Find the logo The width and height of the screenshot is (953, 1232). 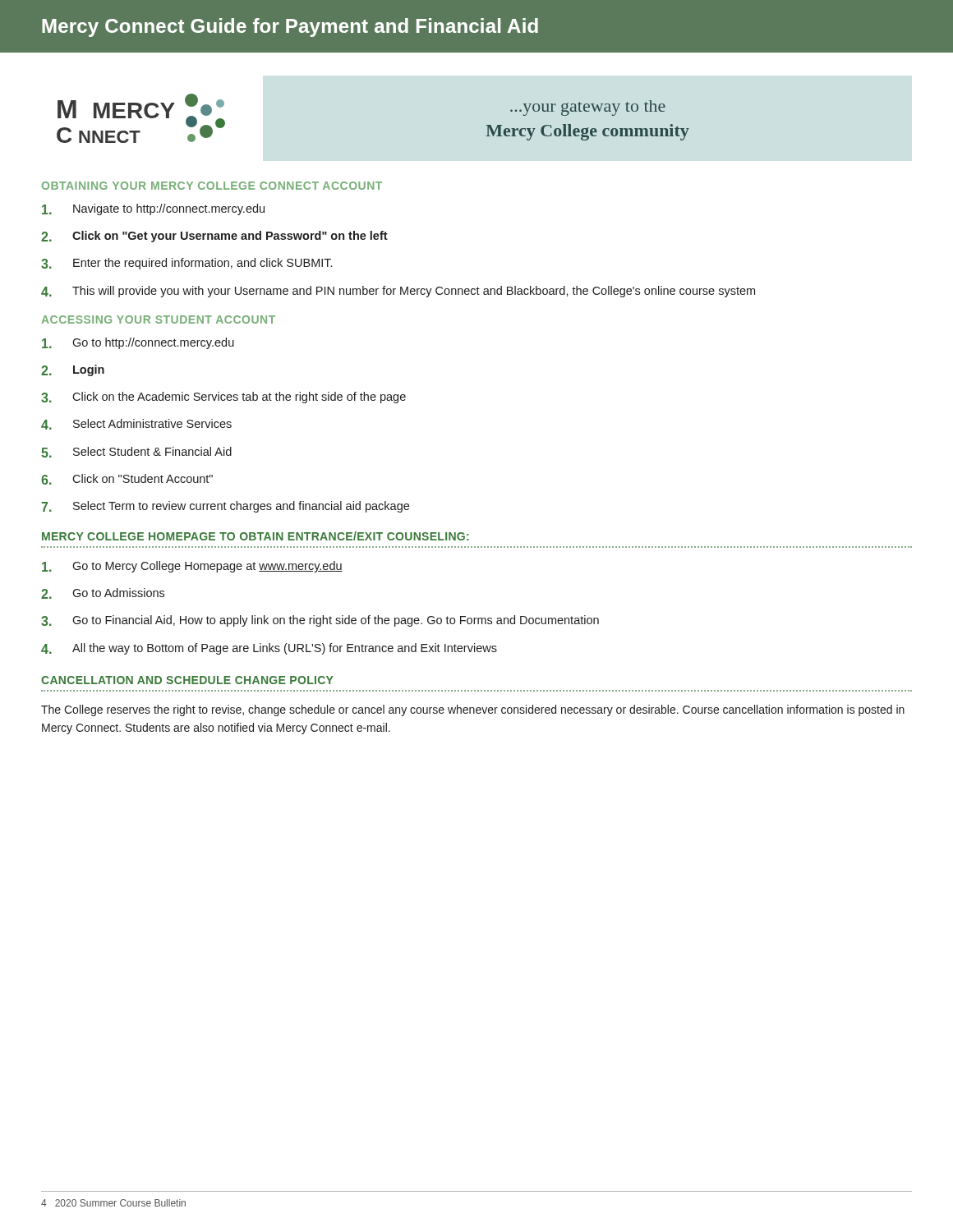[x=476, y=118]
